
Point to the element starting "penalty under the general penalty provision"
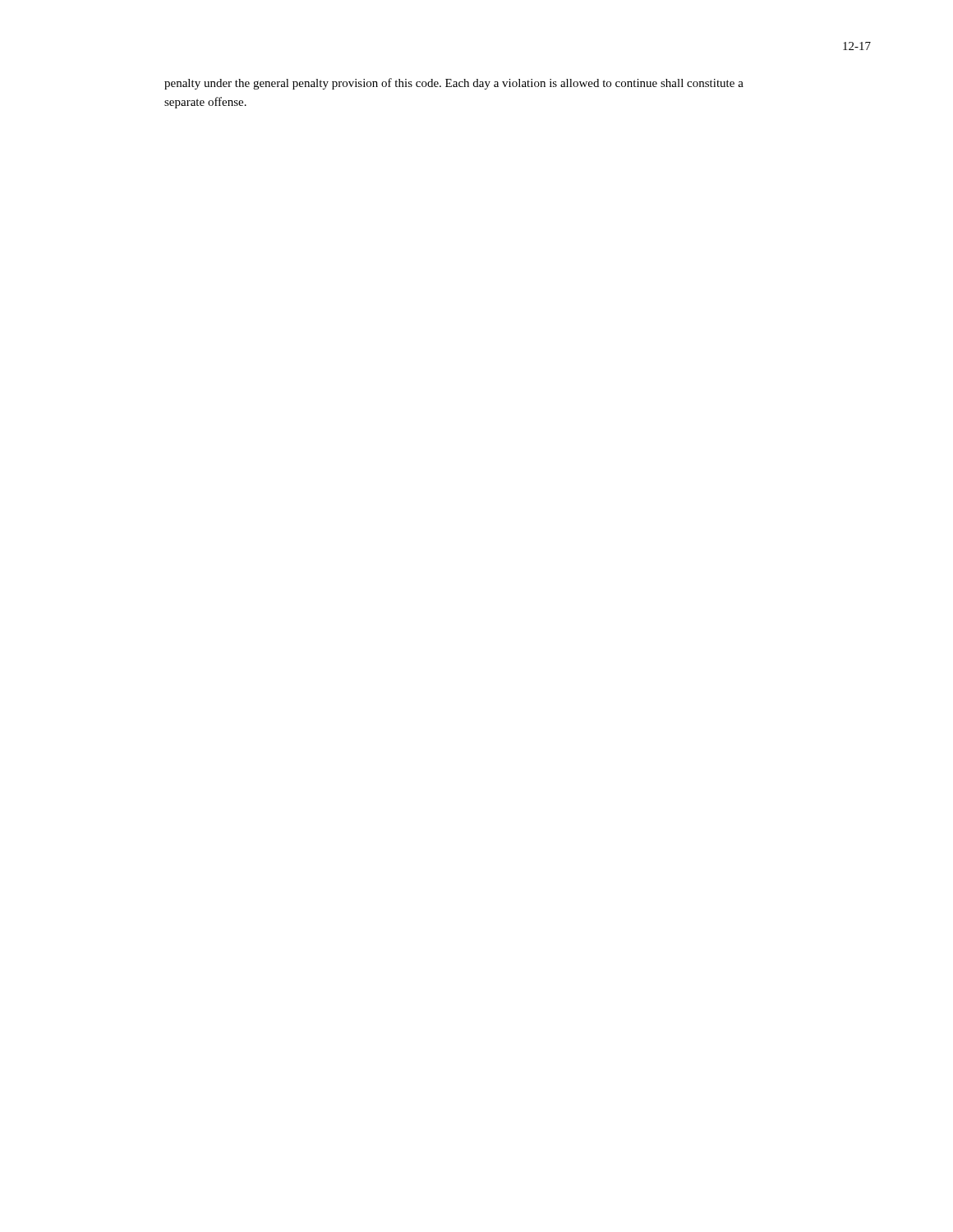point(454,92)
